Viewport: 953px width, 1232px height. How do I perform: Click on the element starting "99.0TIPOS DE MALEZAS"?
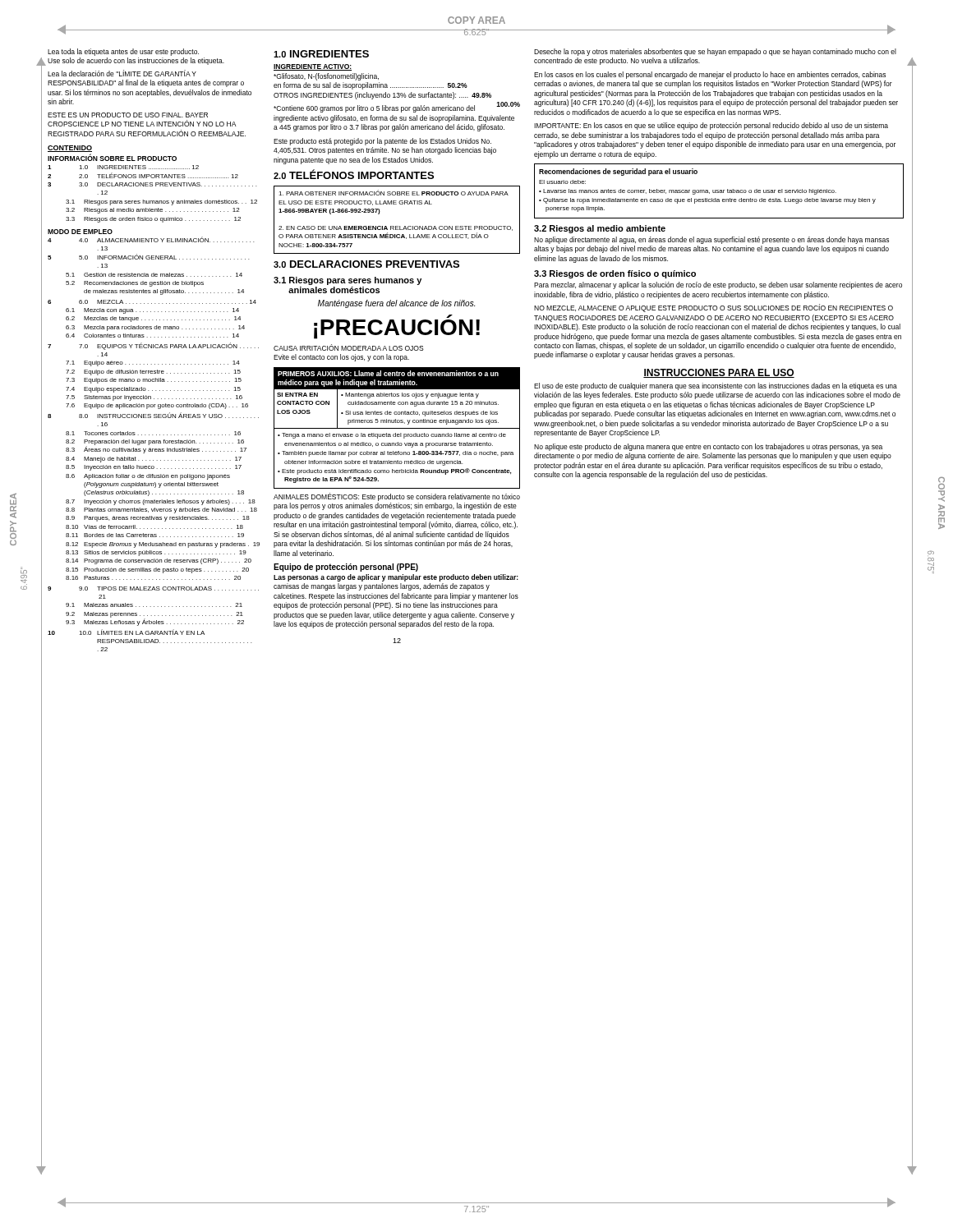coord(154,593)
